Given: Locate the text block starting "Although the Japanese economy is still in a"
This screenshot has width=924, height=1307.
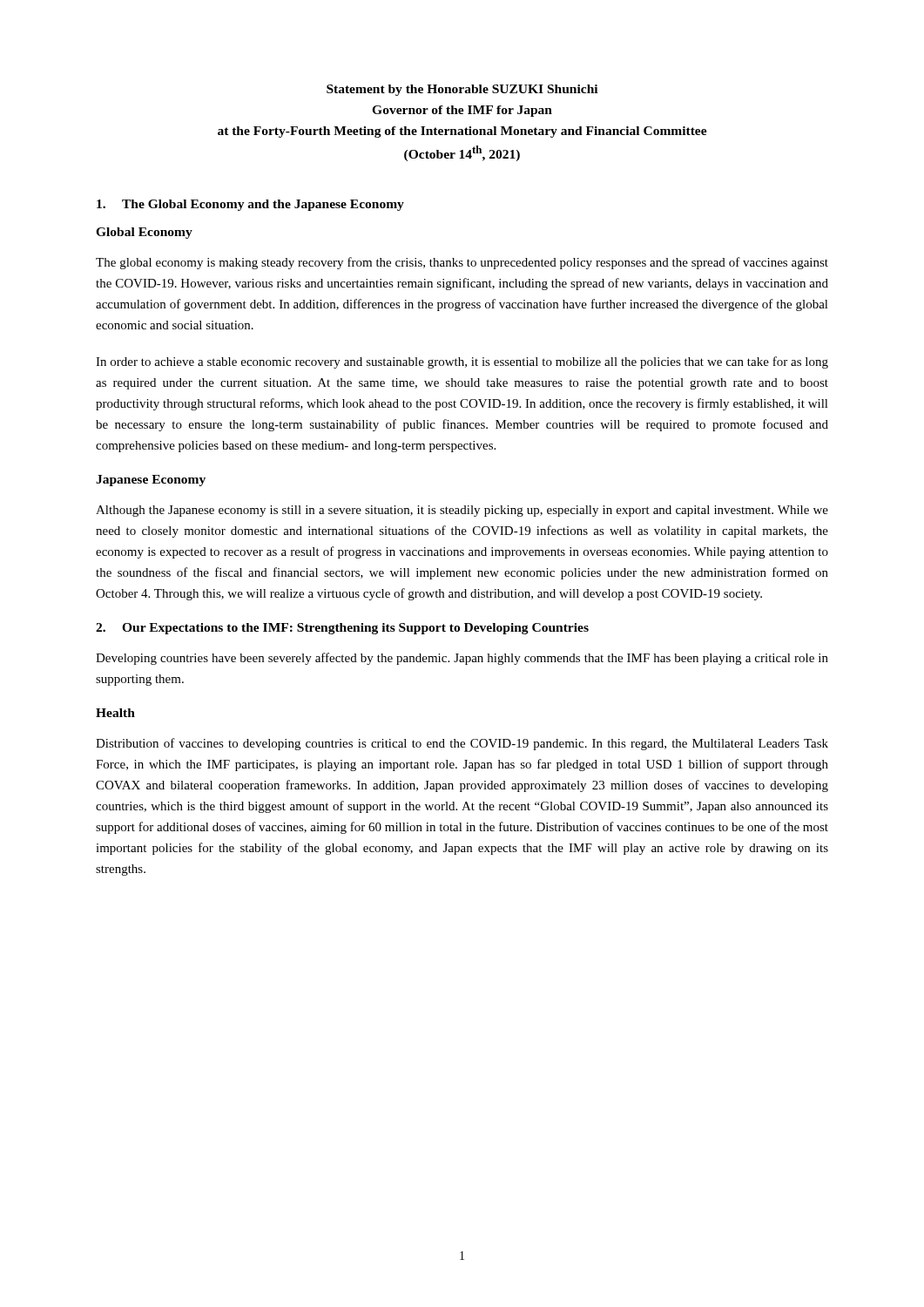Looking at the screenshot, I should [462, 552].
